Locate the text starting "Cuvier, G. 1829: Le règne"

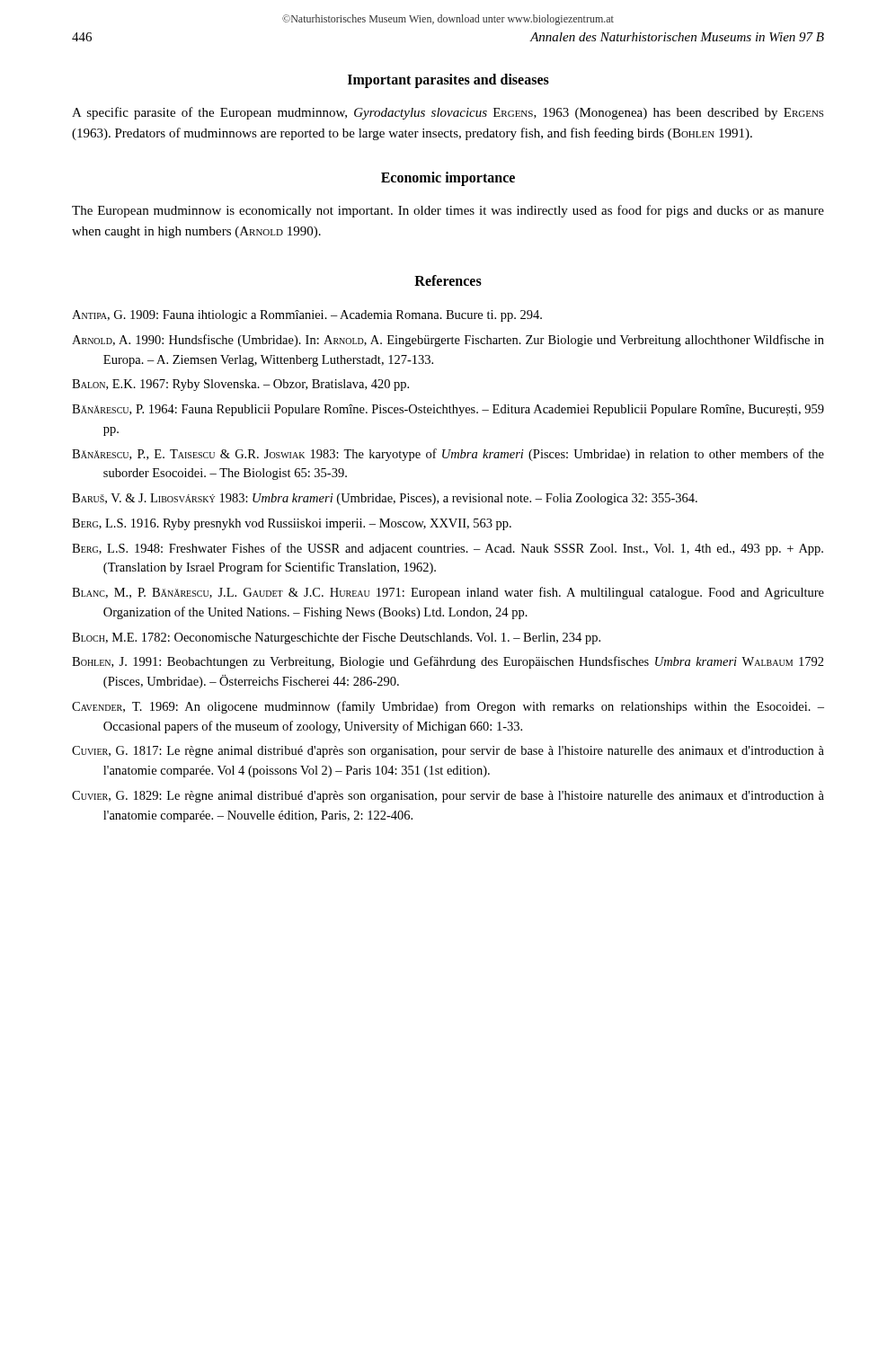pyautogui.click(x=448, y=805)
